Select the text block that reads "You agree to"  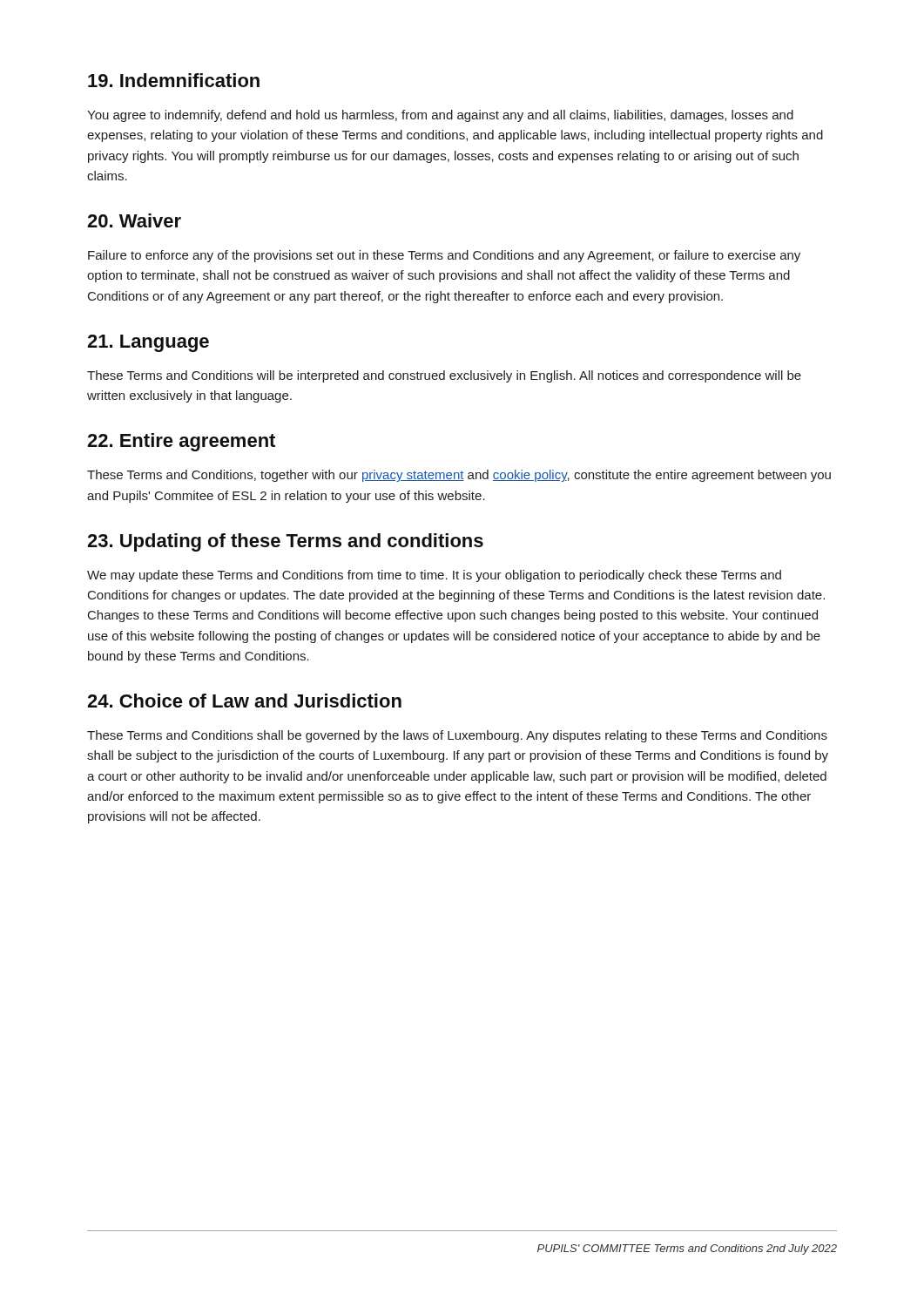click(x=462, y=145)
